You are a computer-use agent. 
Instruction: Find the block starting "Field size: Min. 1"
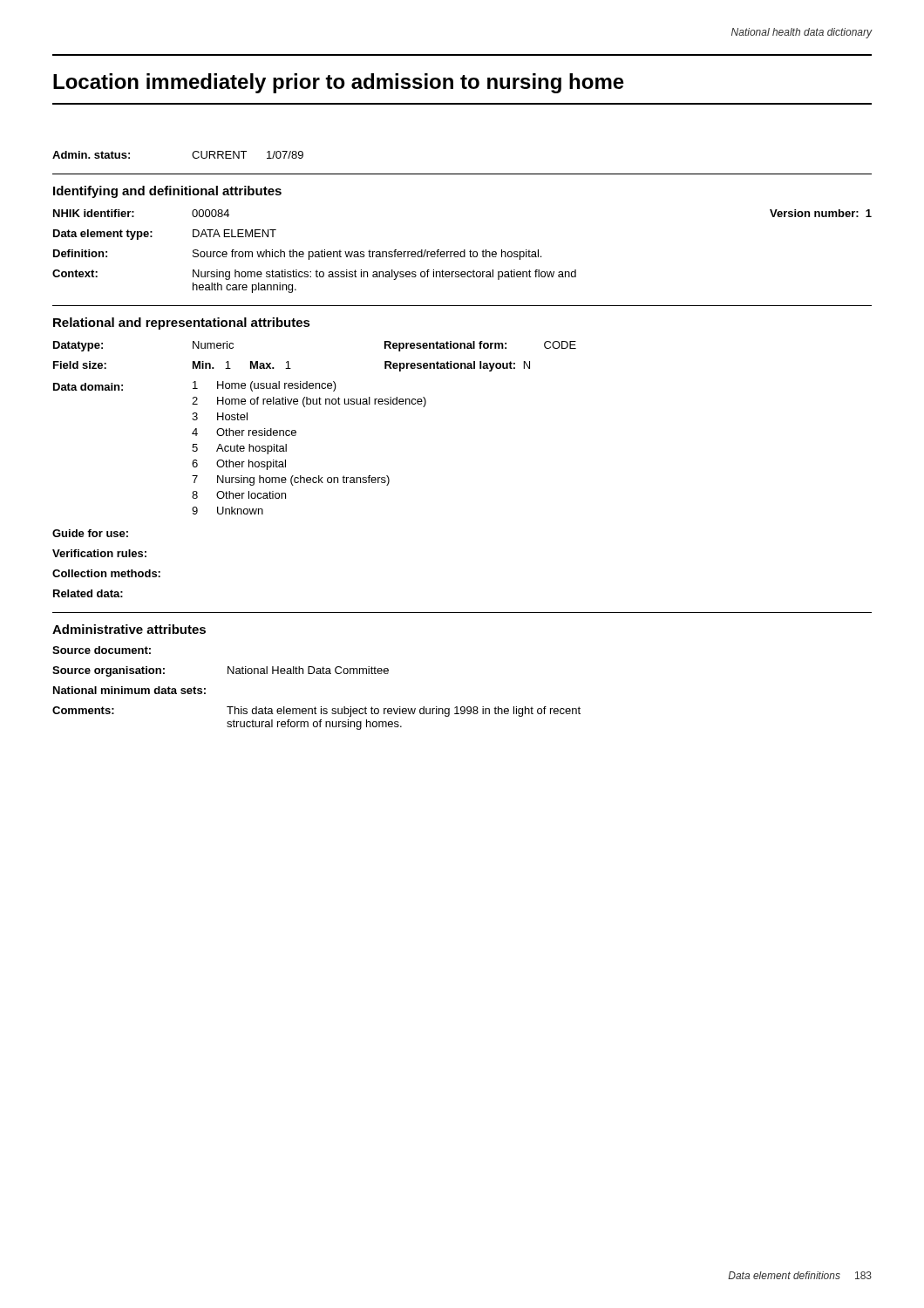pyautogui.click(x=292, y=365)
